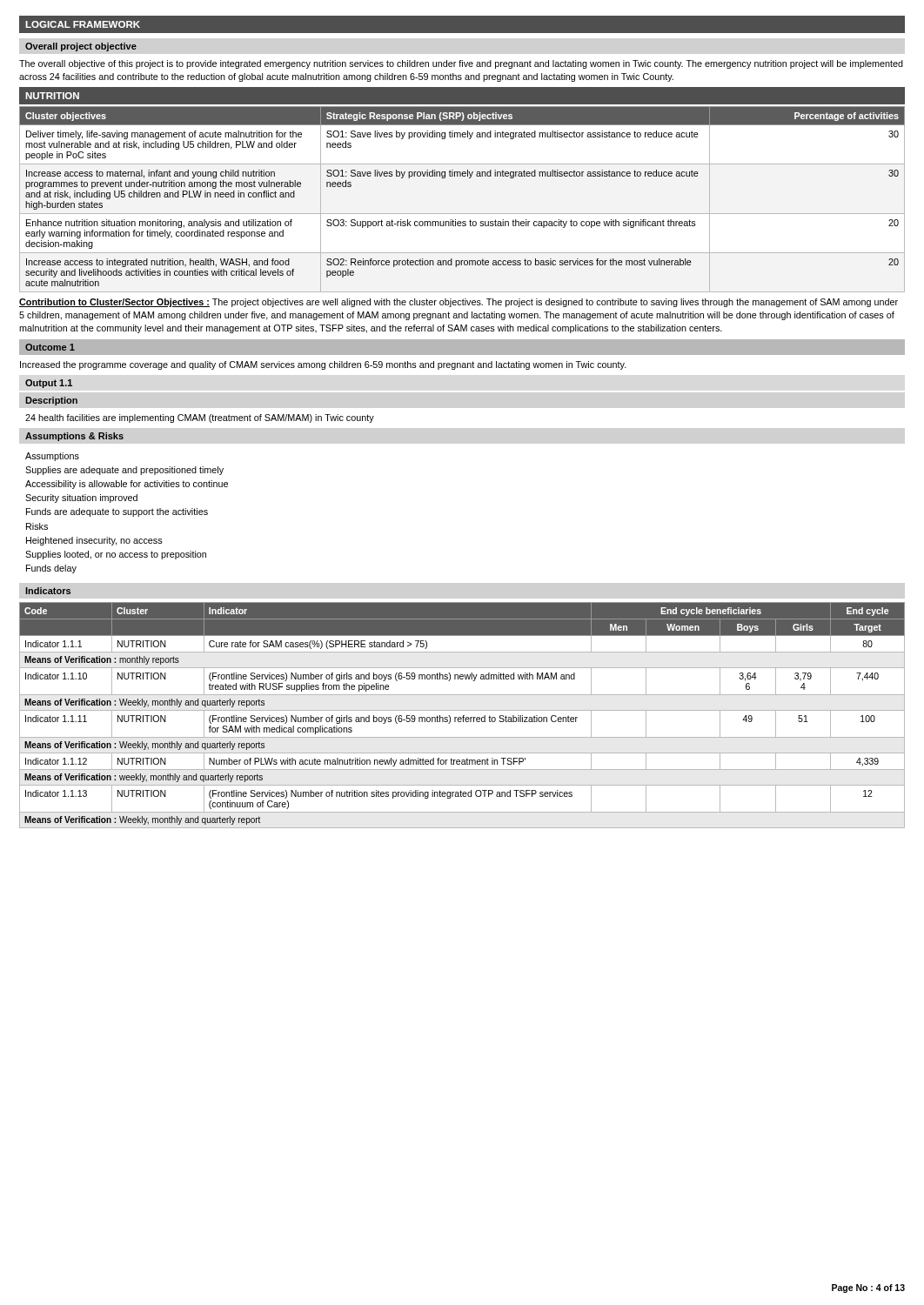Find the block starting "Outcome 1"
This screenshot has width=924, height=1305.
[x=50, y=347]
